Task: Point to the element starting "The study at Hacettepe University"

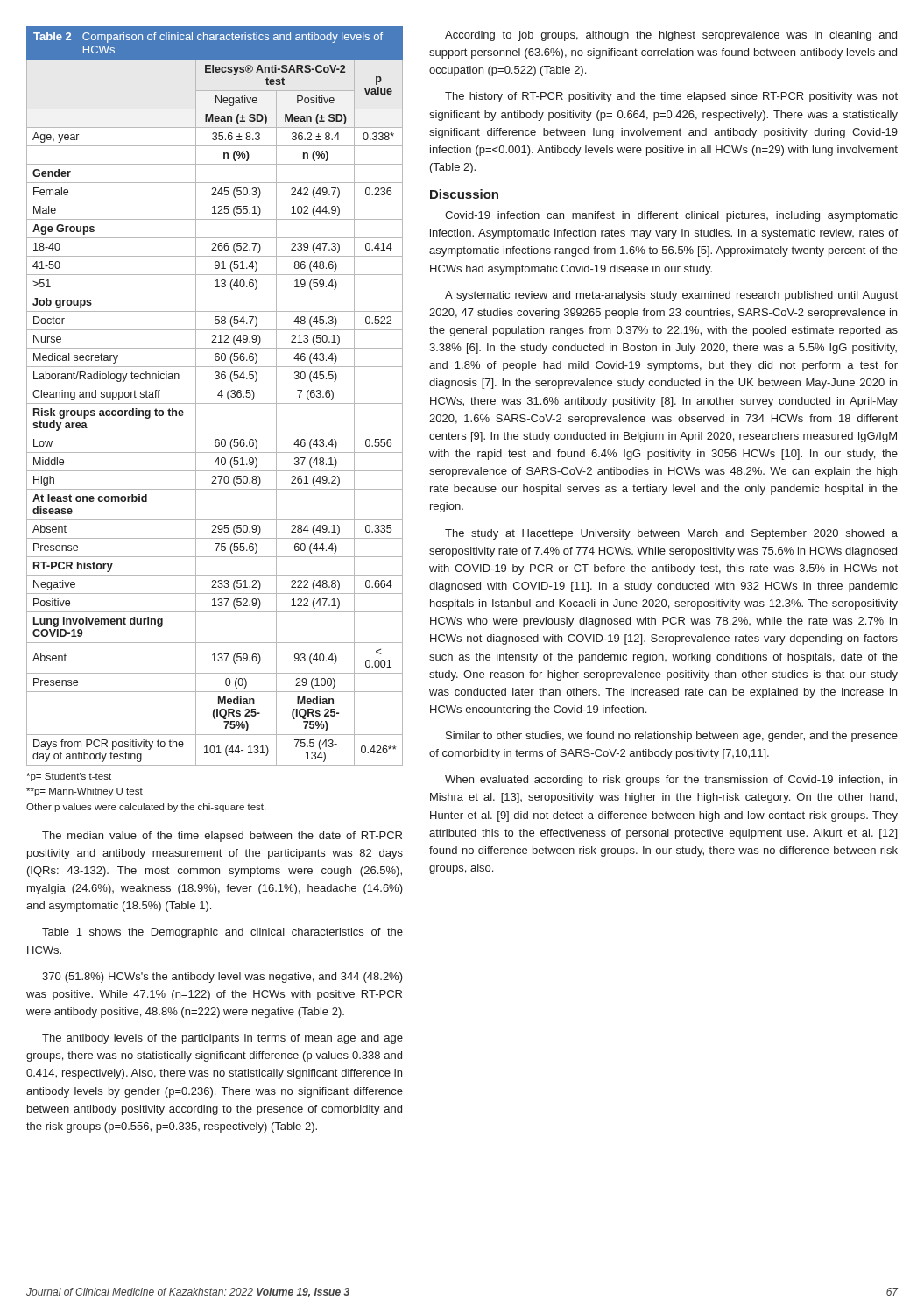Action: (663, 621)
